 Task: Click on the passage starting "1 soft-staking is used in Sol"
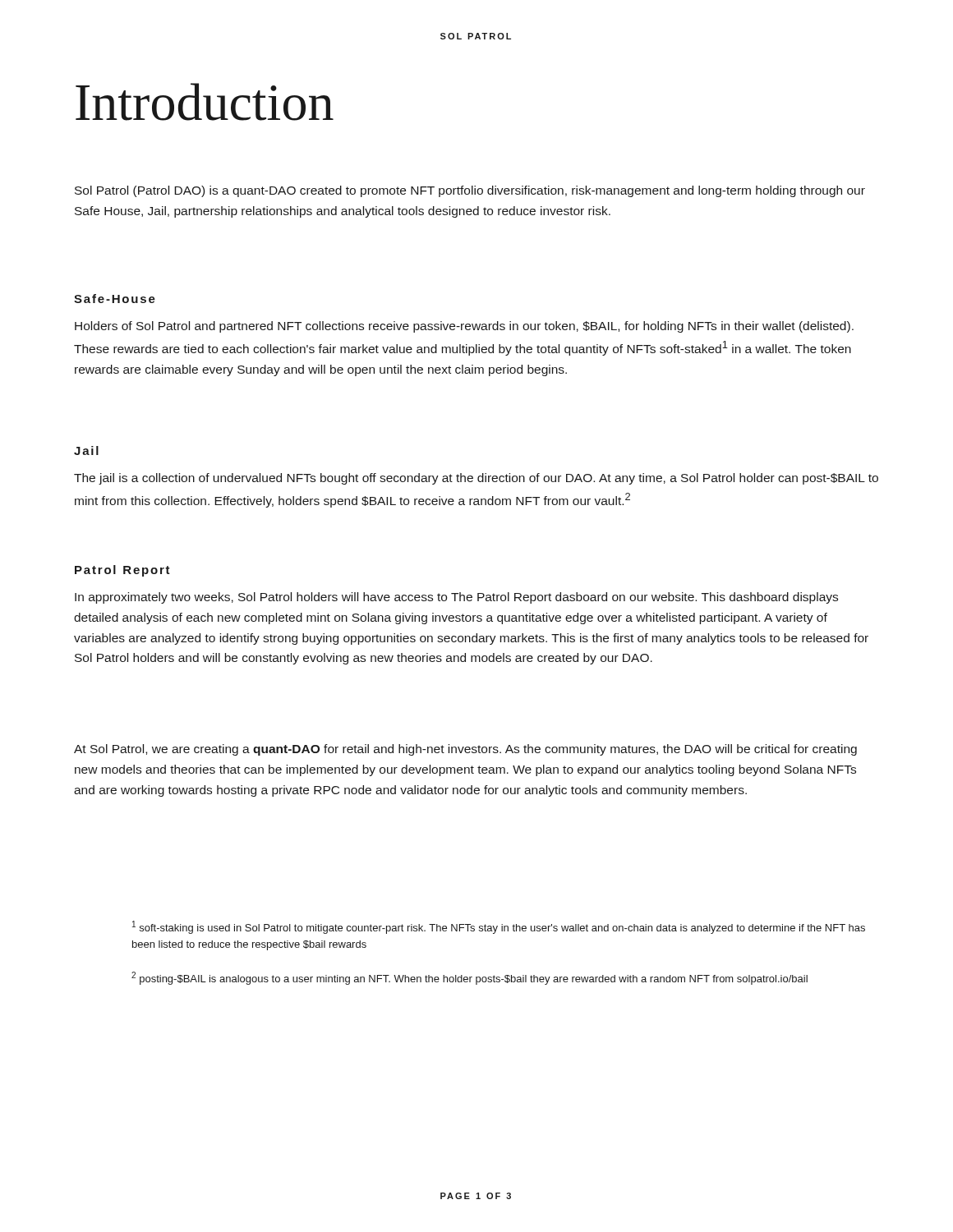pyautogui.click(x=498, y=935)
